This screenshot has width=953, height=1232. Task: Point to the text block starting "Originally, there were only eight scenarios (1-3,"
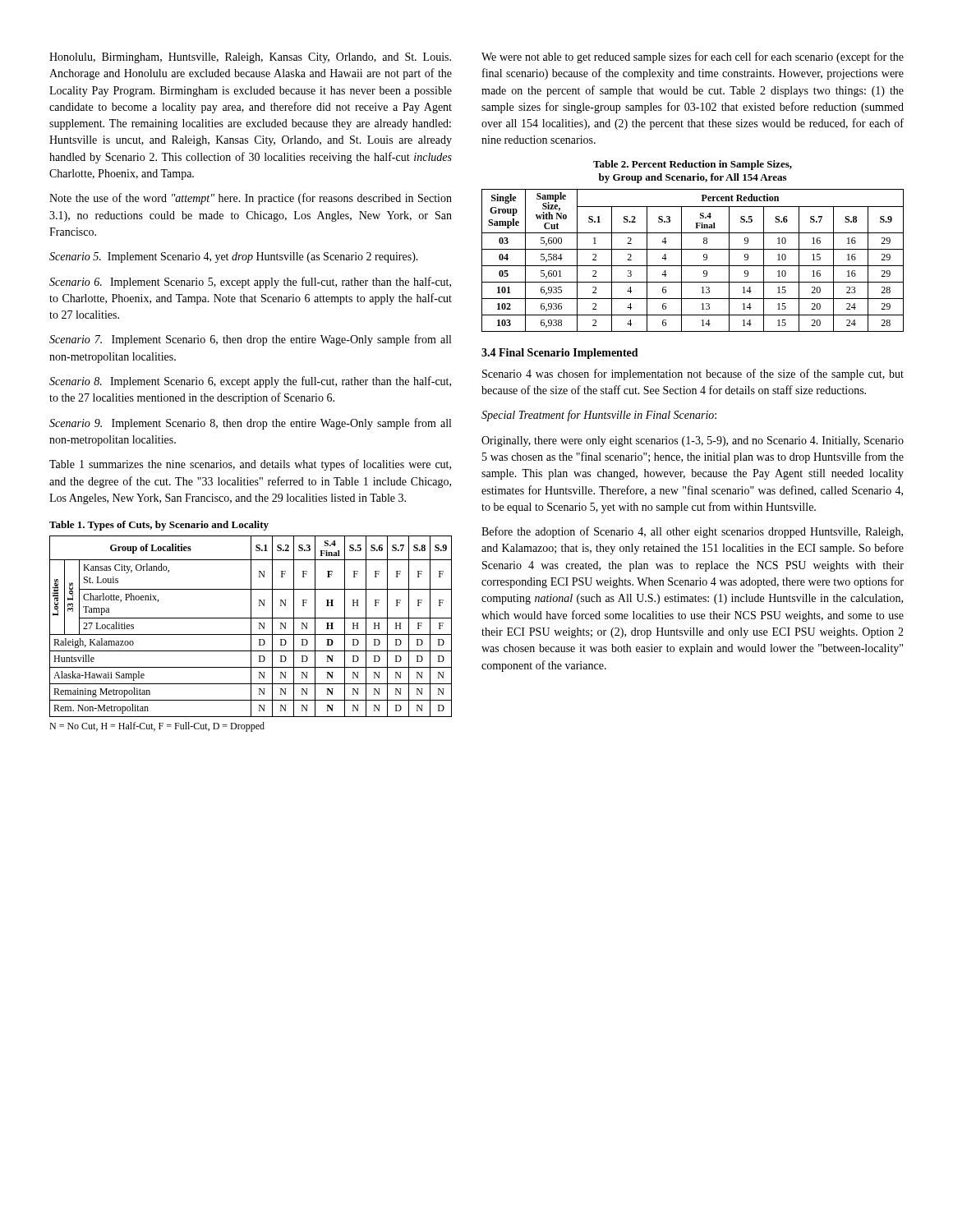click(693, 474)
